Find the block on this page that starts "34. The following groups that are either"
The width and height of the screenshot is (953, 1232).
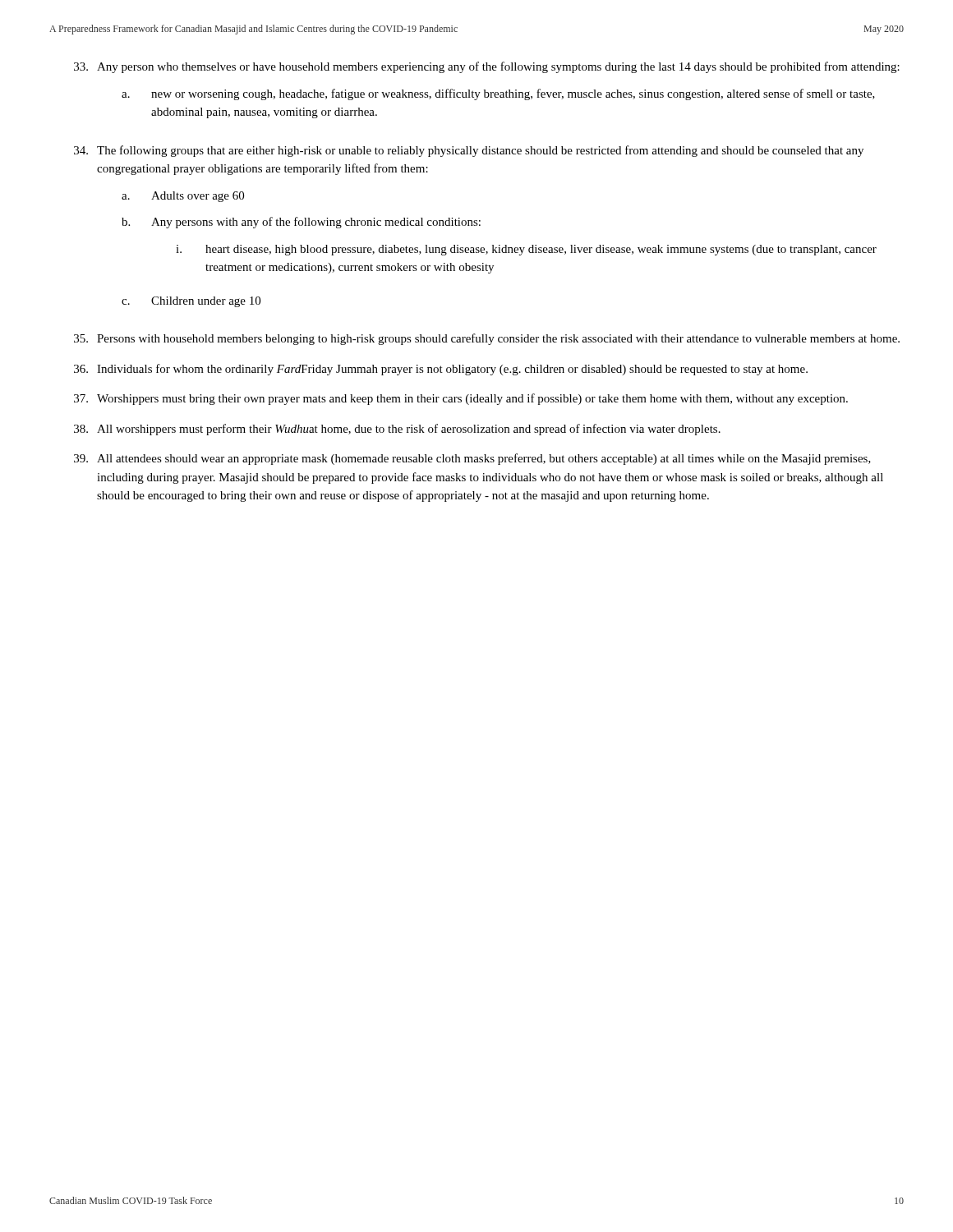coord(476,229)
